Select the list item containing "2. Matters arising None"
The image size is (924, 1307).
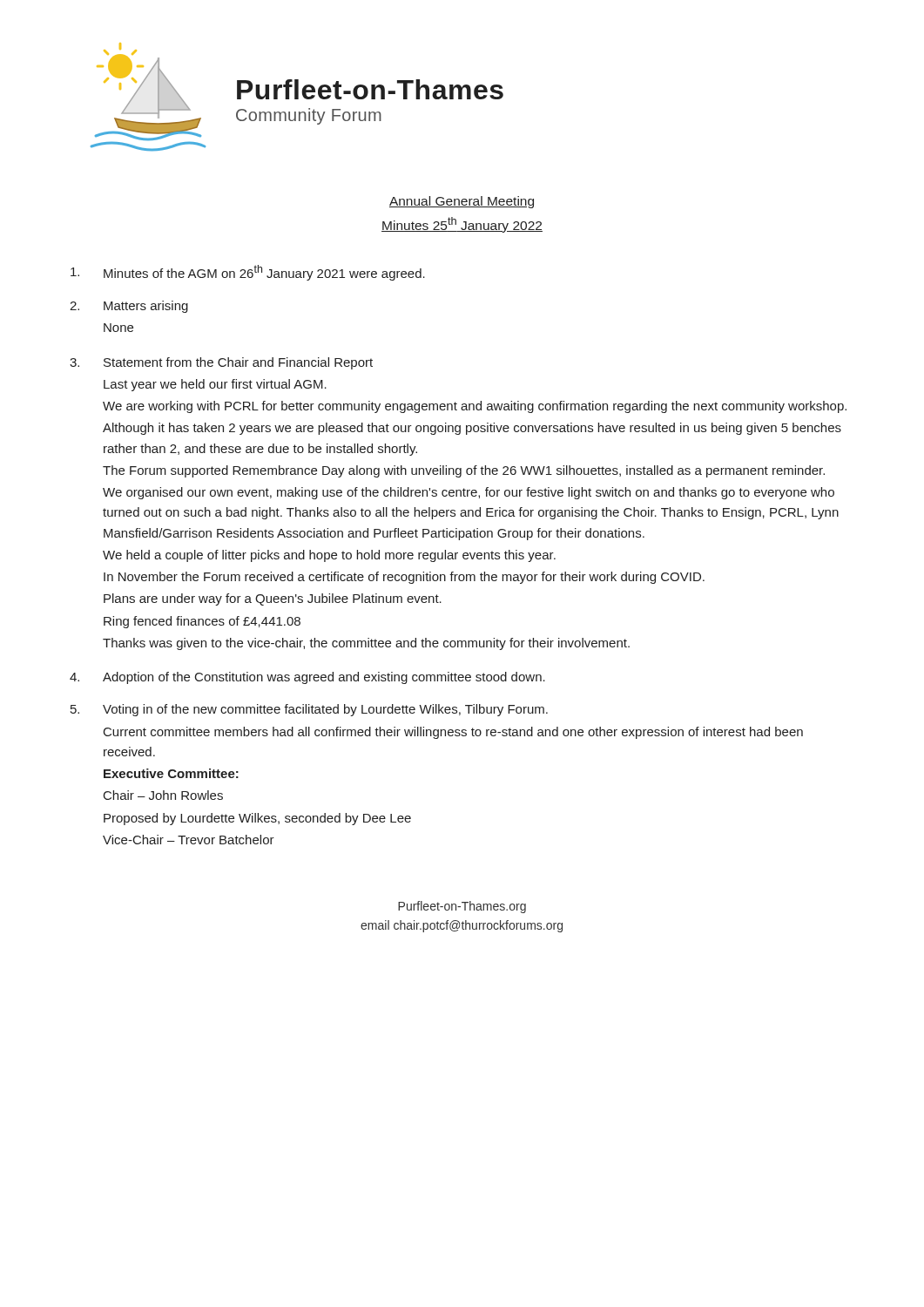[x=129, y=307]
